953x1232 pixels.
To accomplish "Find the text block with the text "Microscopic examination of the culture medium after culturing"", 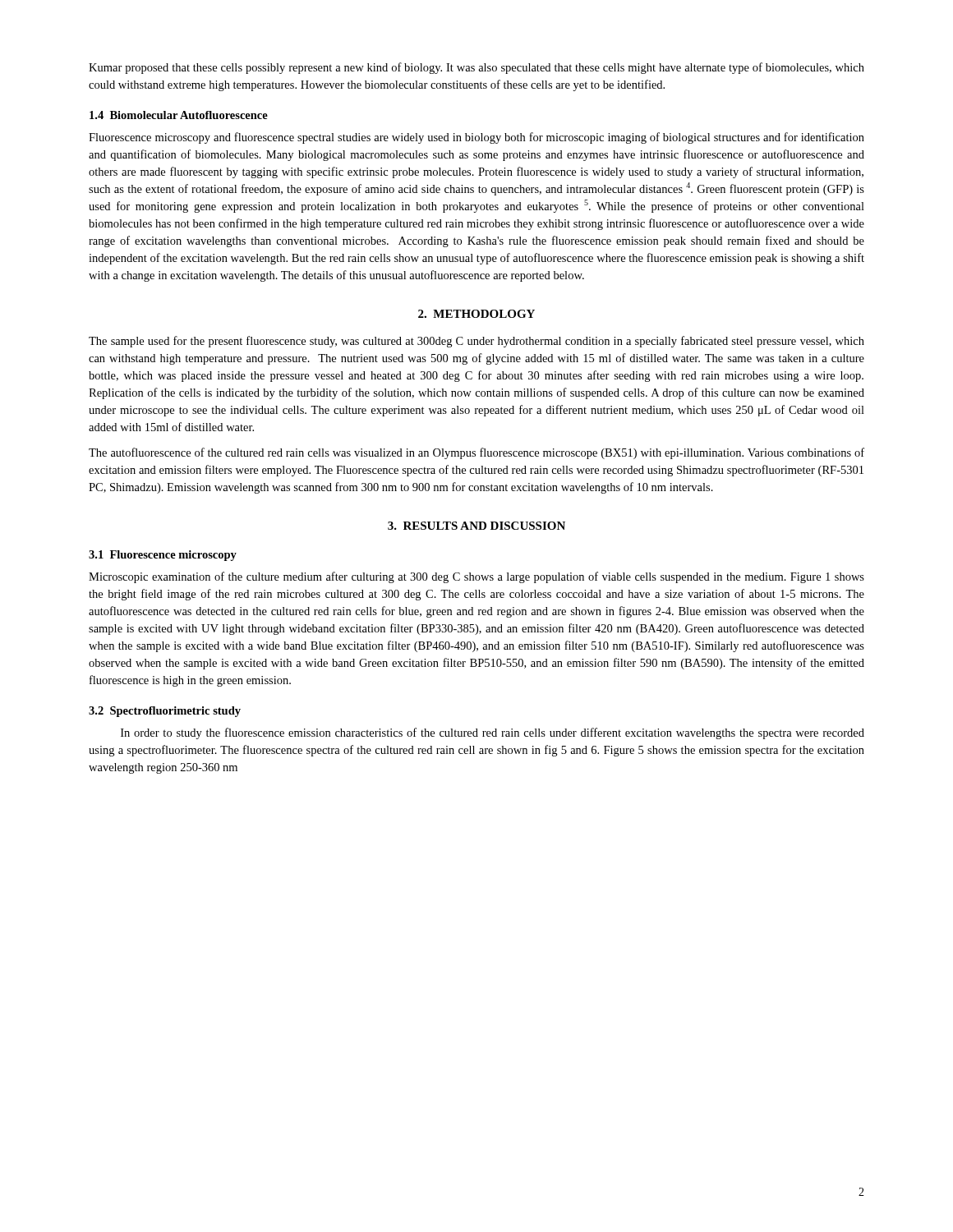I will point(476,629).
